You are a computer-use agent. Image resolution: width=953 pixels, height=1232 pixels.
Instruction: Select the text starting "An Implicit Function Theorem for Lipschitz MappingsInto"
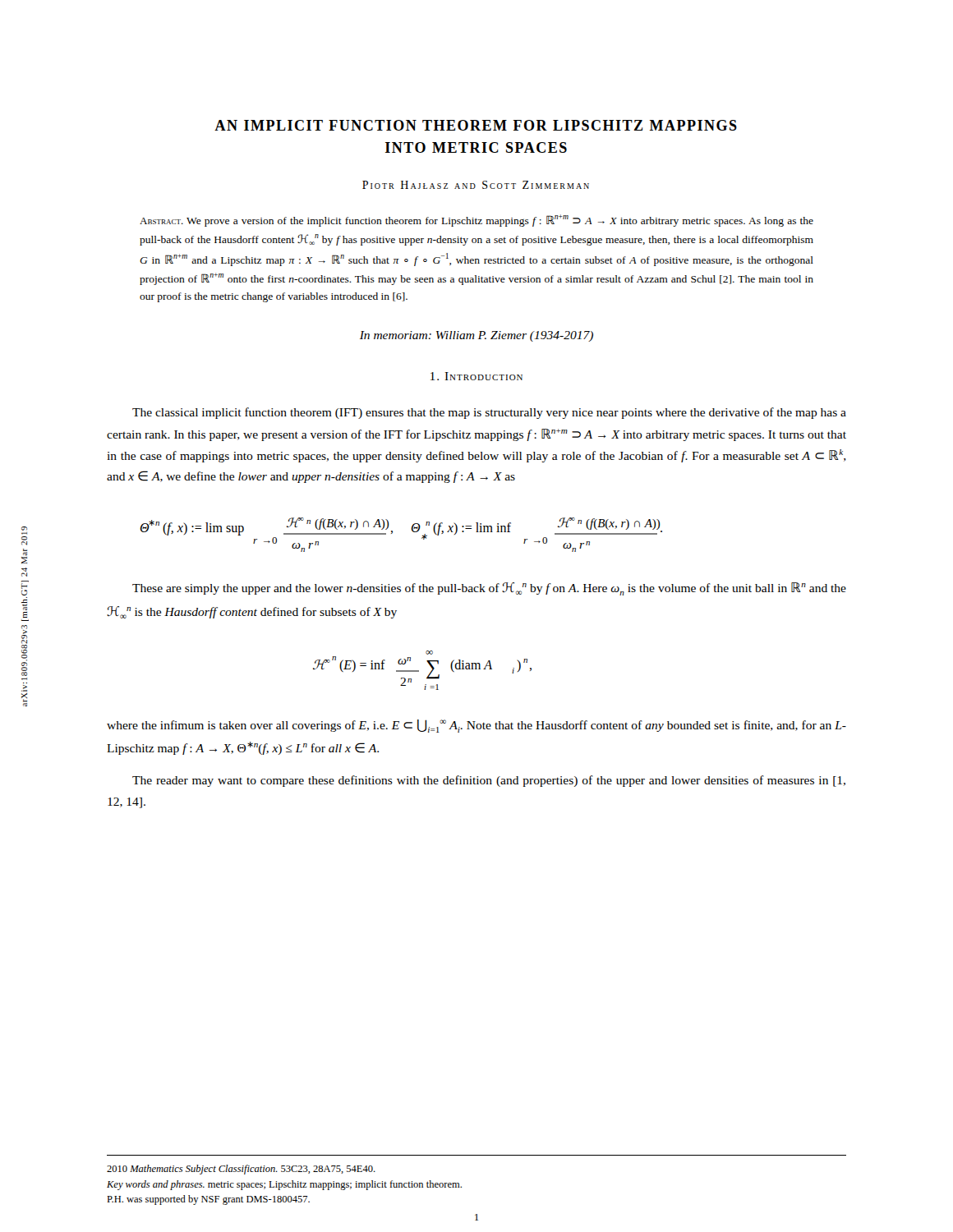(476, 137)
